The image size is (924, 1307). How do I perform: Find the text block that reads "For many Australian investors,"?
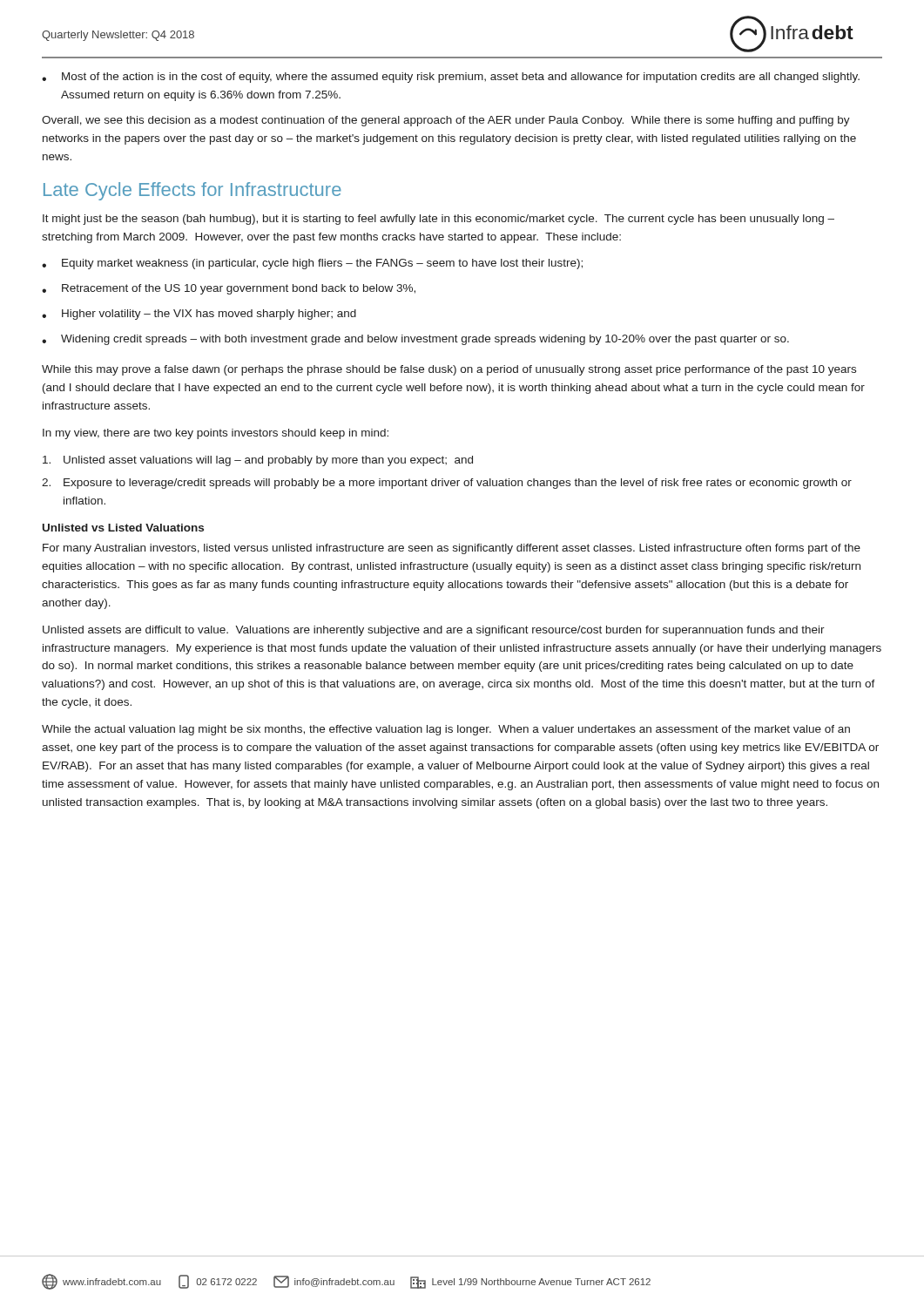pos(462,576)
